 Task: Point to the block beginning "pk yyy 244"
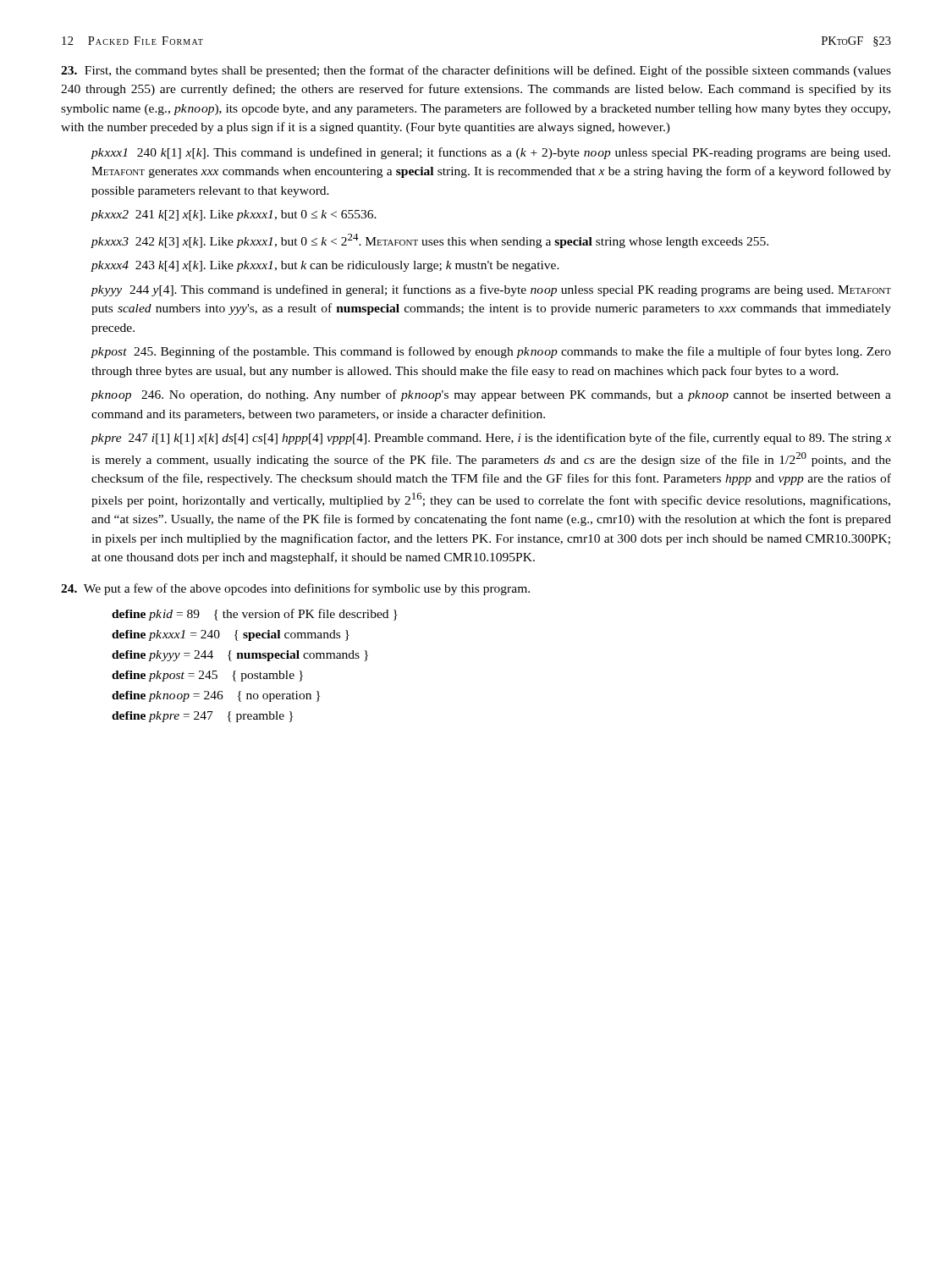(x=491, y=309)
